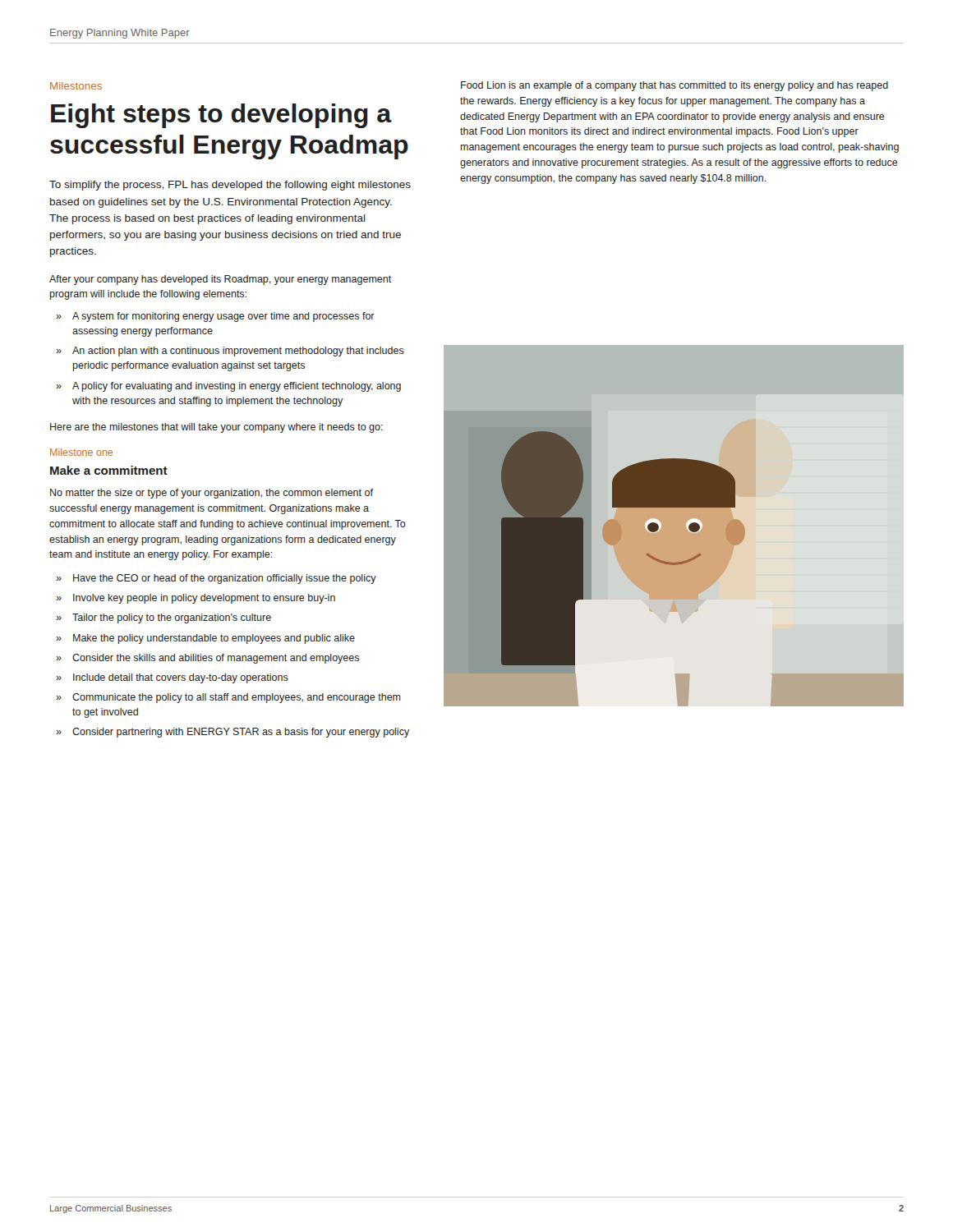
Task: Find the element starting "Have the CEO or head"
Action: (224, 578)
